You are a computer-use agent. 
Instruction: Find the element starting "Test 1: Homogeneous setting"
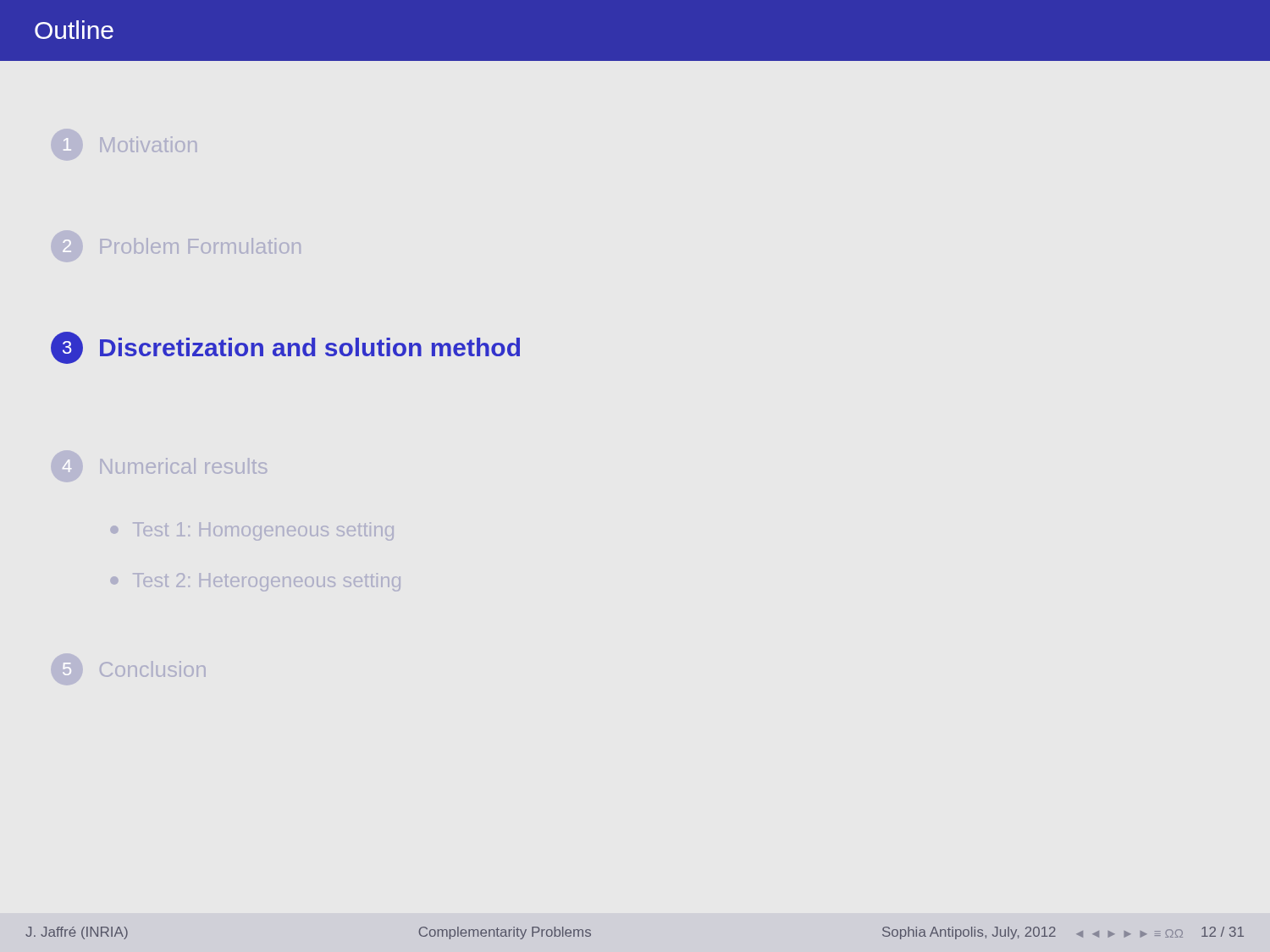pyautogui.click(x=253, y=530)
